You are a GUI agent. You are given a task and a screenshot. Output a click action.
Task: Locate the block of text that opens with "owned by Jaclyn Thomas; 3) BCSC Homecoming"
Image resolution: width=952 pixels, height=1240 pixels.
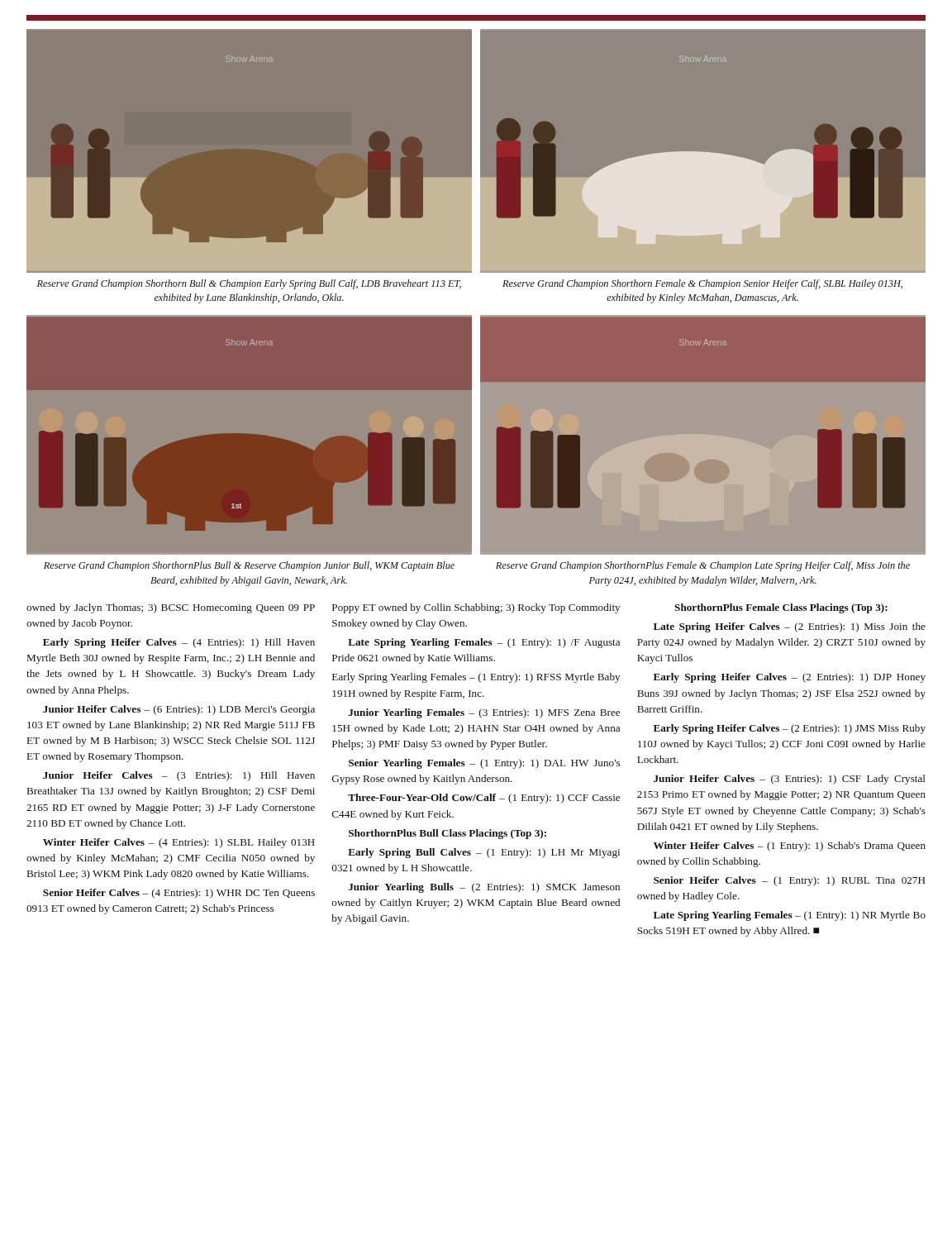click(x=171, y=758)
